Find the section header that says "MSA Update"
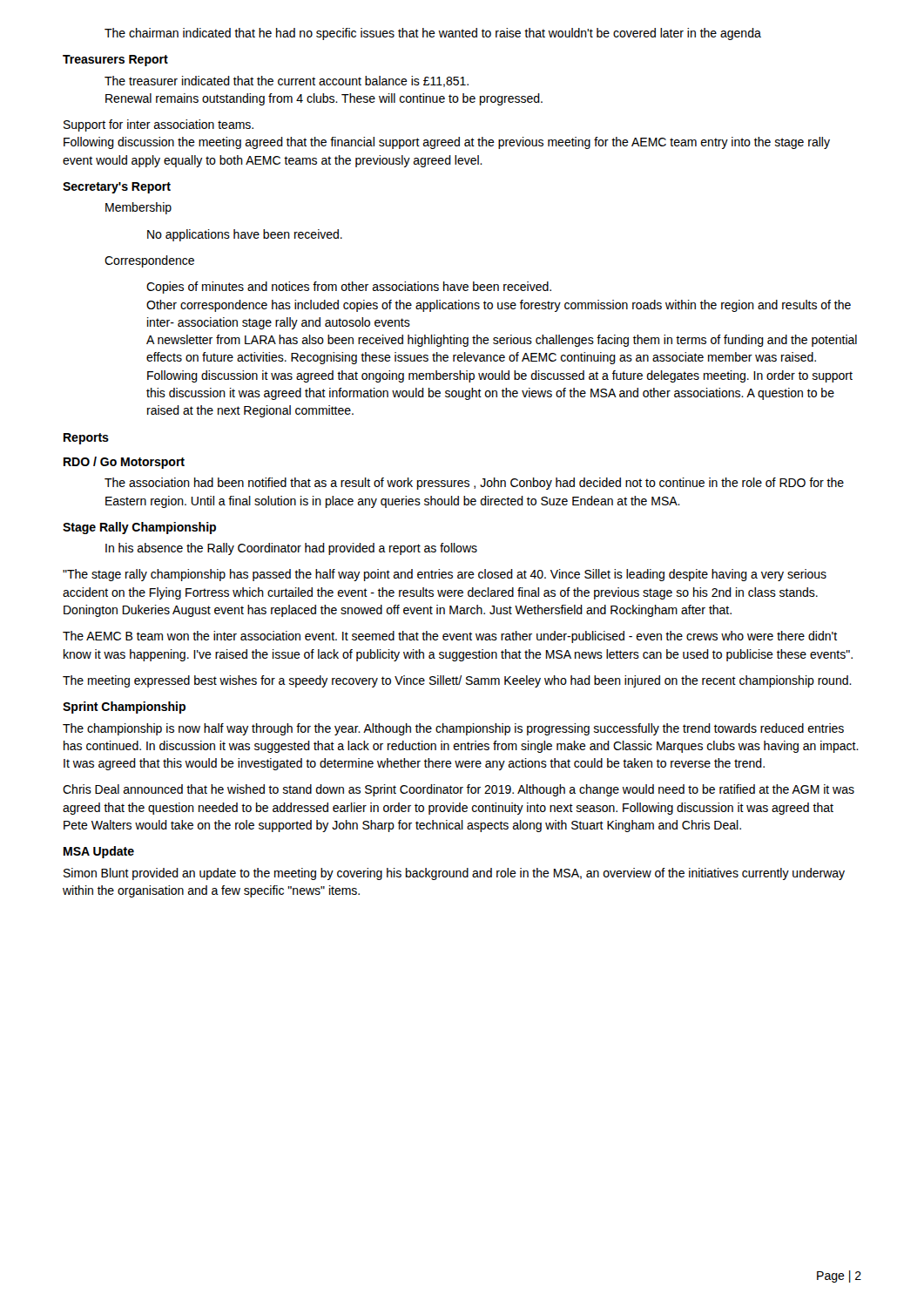This screenshot has width=924, height=1307. coord(99,852)
